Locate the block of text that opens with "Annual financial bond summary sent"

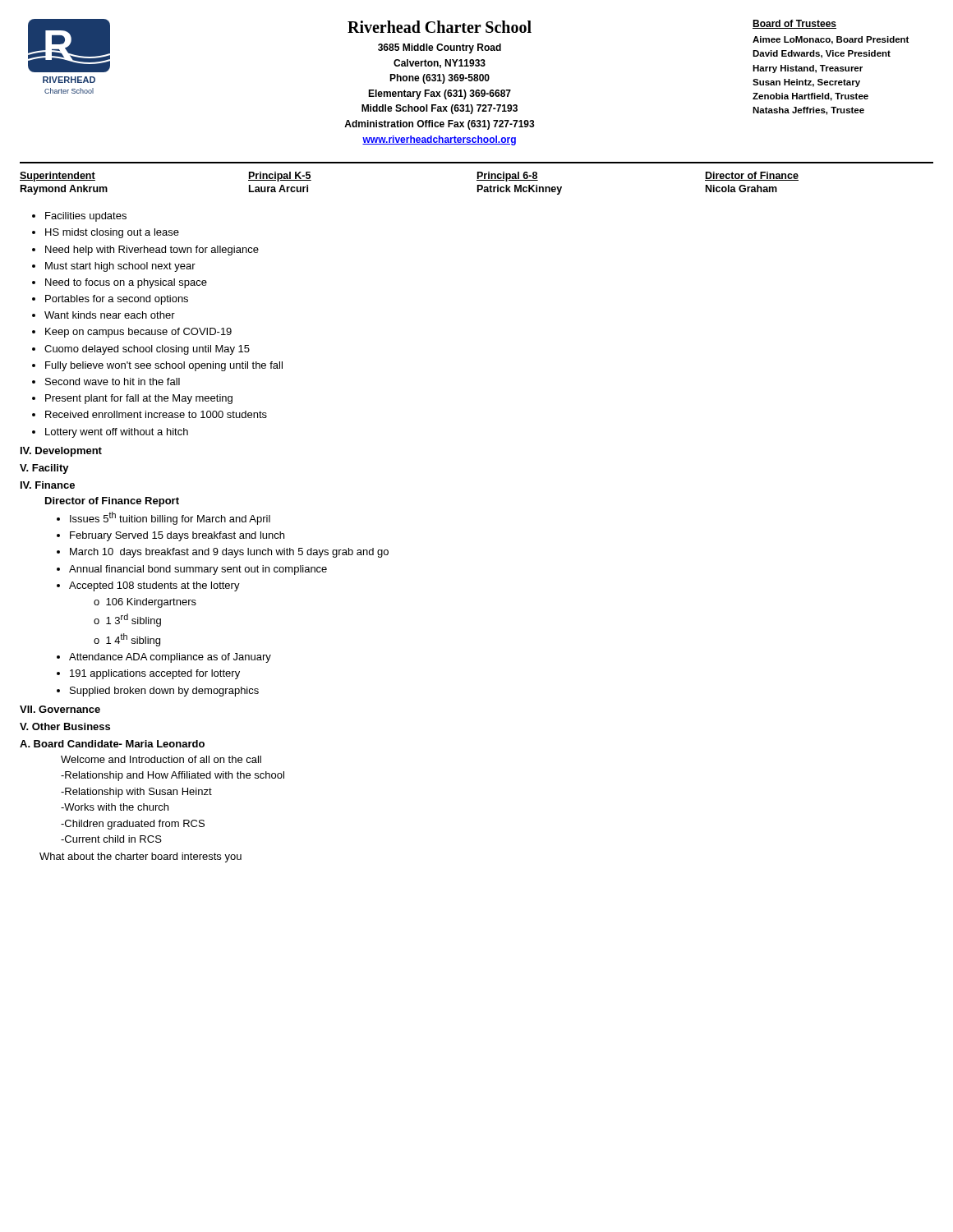(x=198, y=568)
